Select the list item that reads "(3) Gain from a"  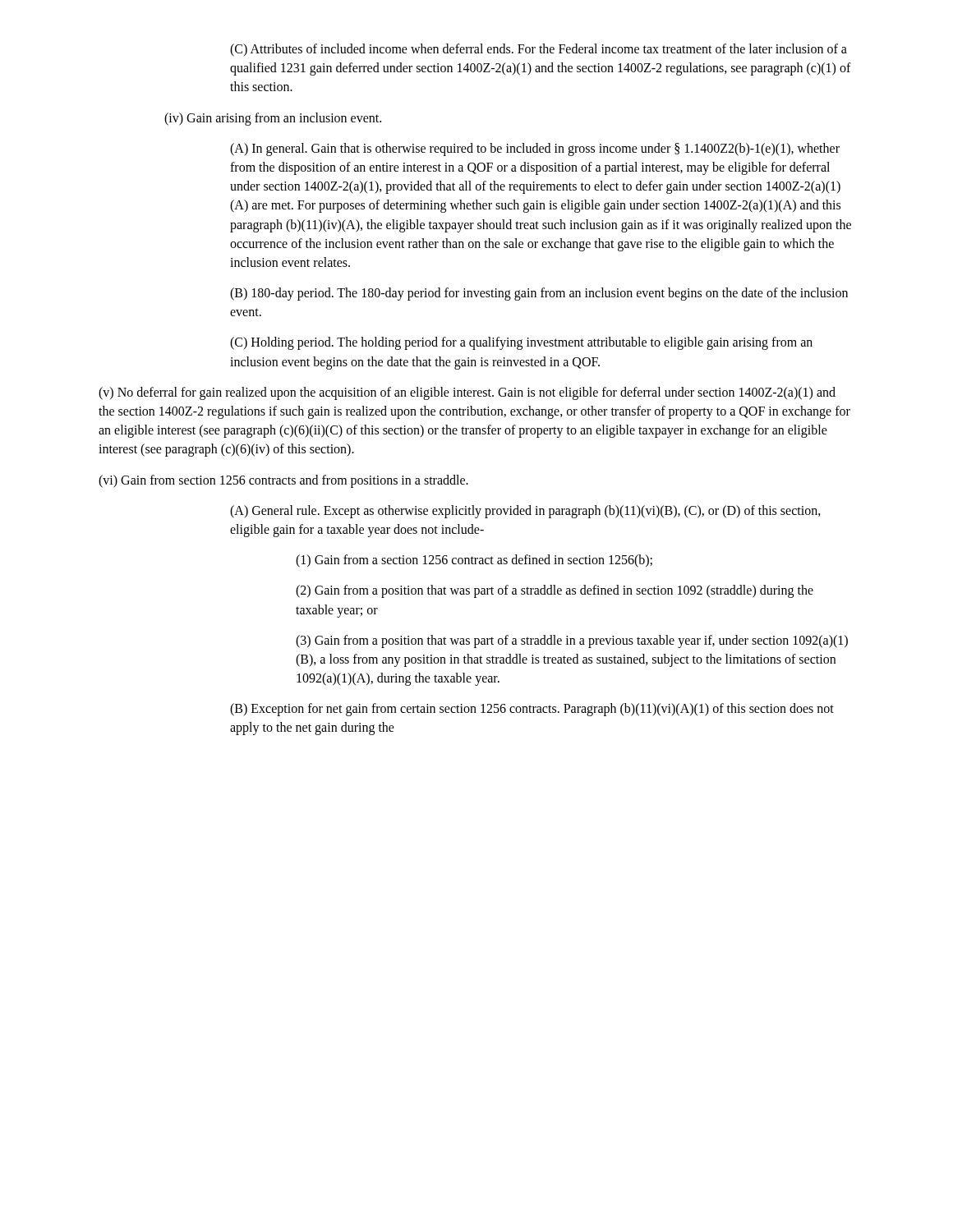coord(572,659)
